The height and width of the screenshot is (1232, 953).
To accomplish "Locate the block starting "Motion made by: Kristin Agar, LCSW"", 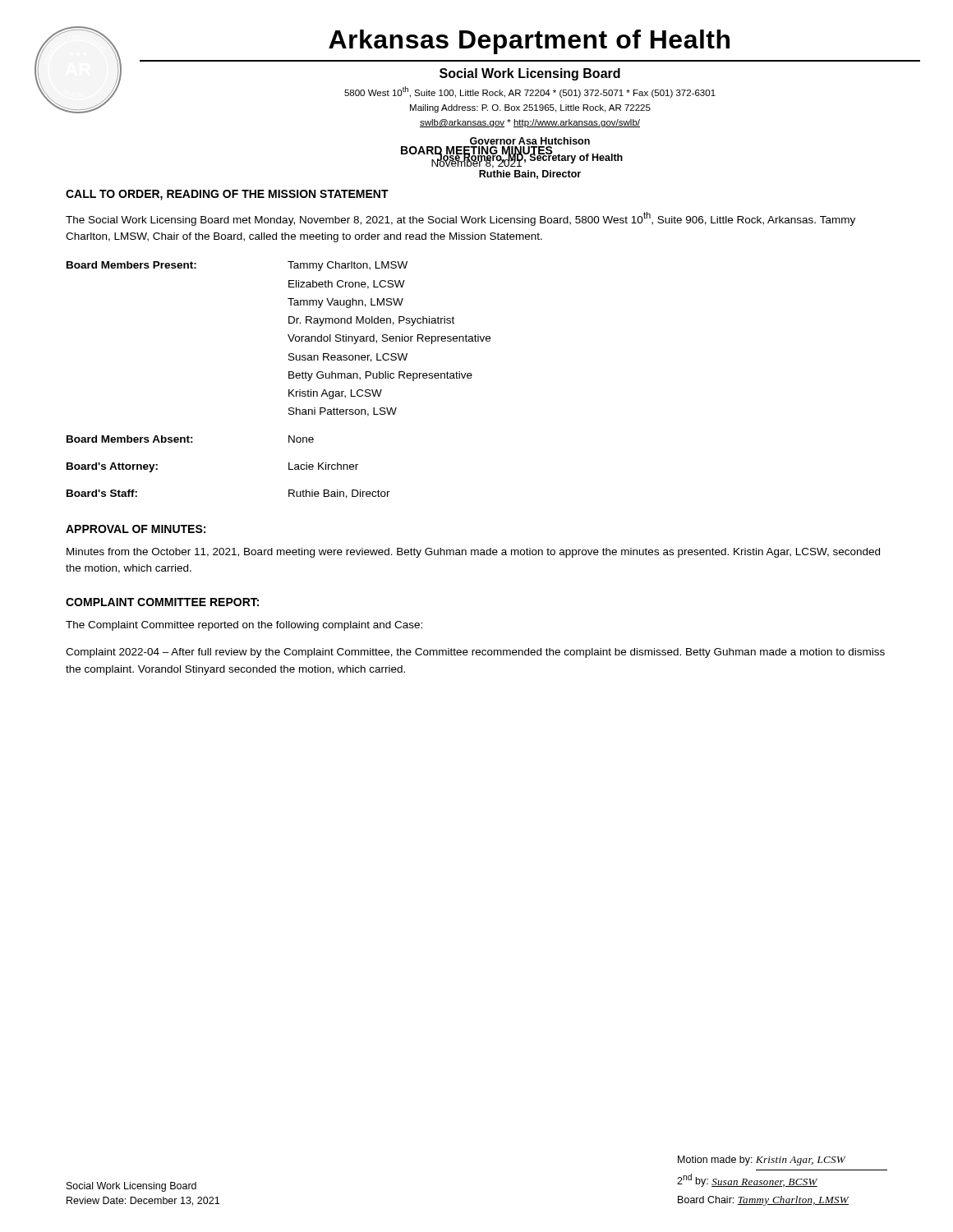I will (782, 1178).
